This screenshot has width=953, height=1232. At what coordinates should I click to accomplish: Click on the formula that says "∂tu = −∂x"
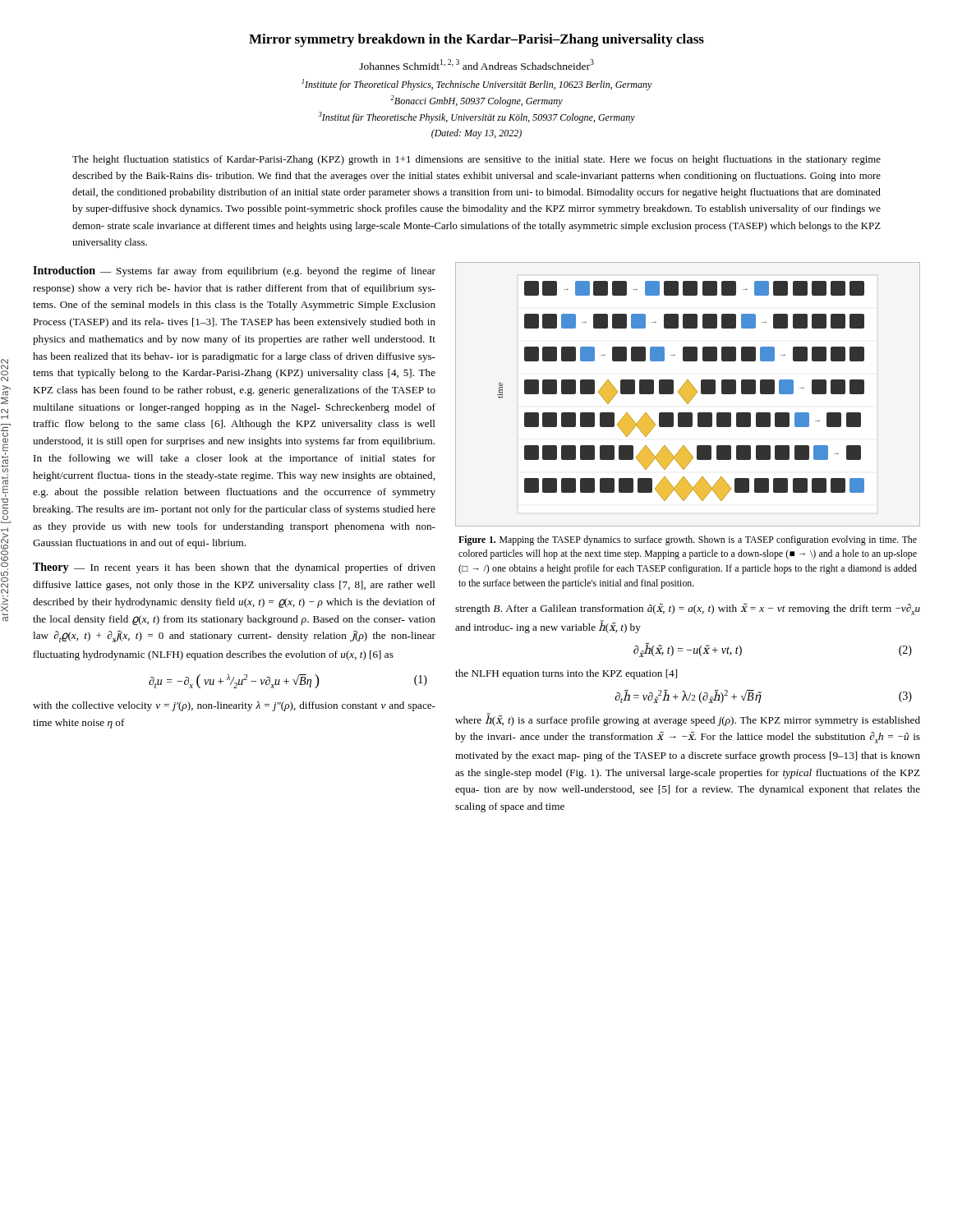(x=288, y=680)
